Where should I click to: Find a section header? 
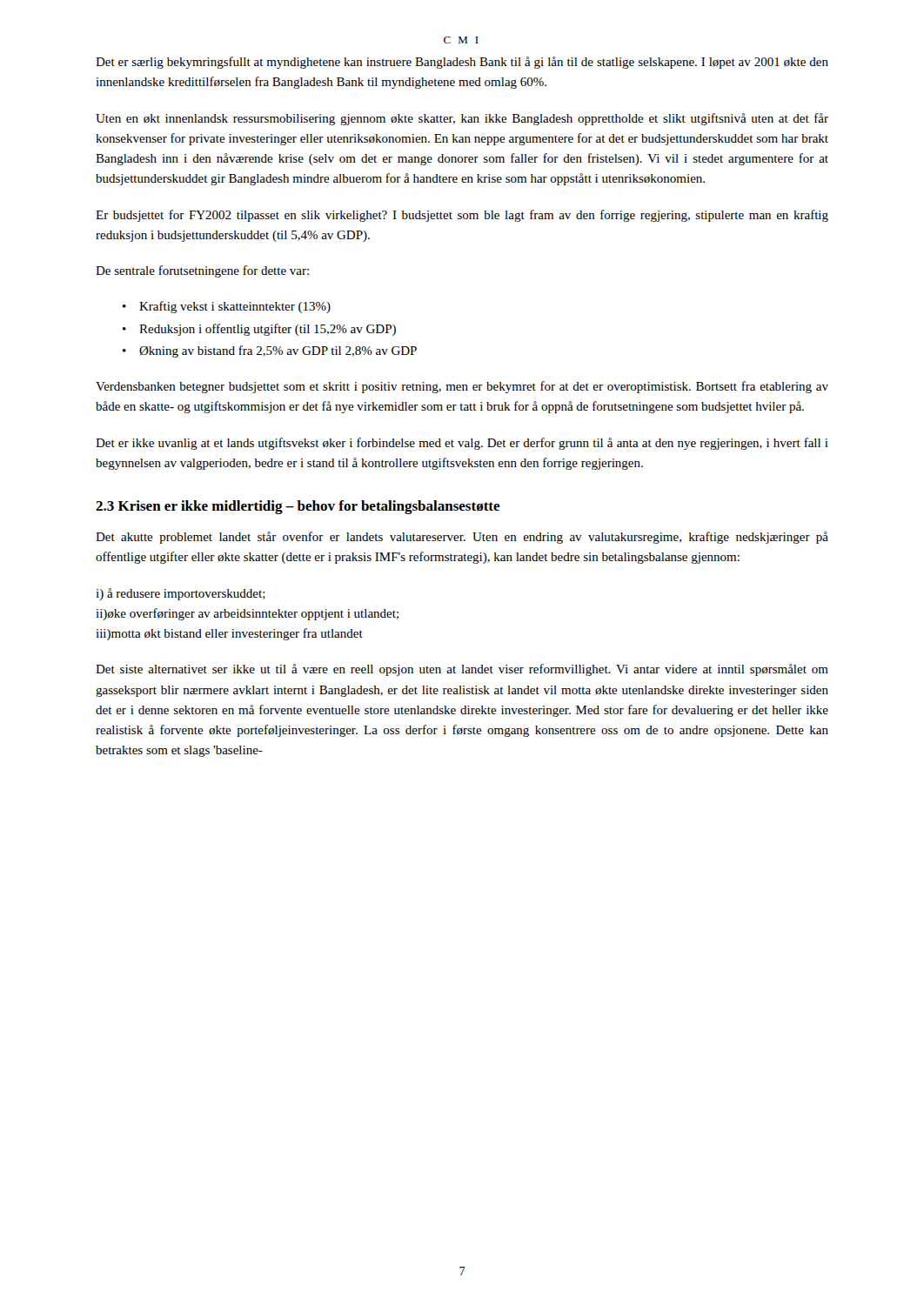coord(298,506)
